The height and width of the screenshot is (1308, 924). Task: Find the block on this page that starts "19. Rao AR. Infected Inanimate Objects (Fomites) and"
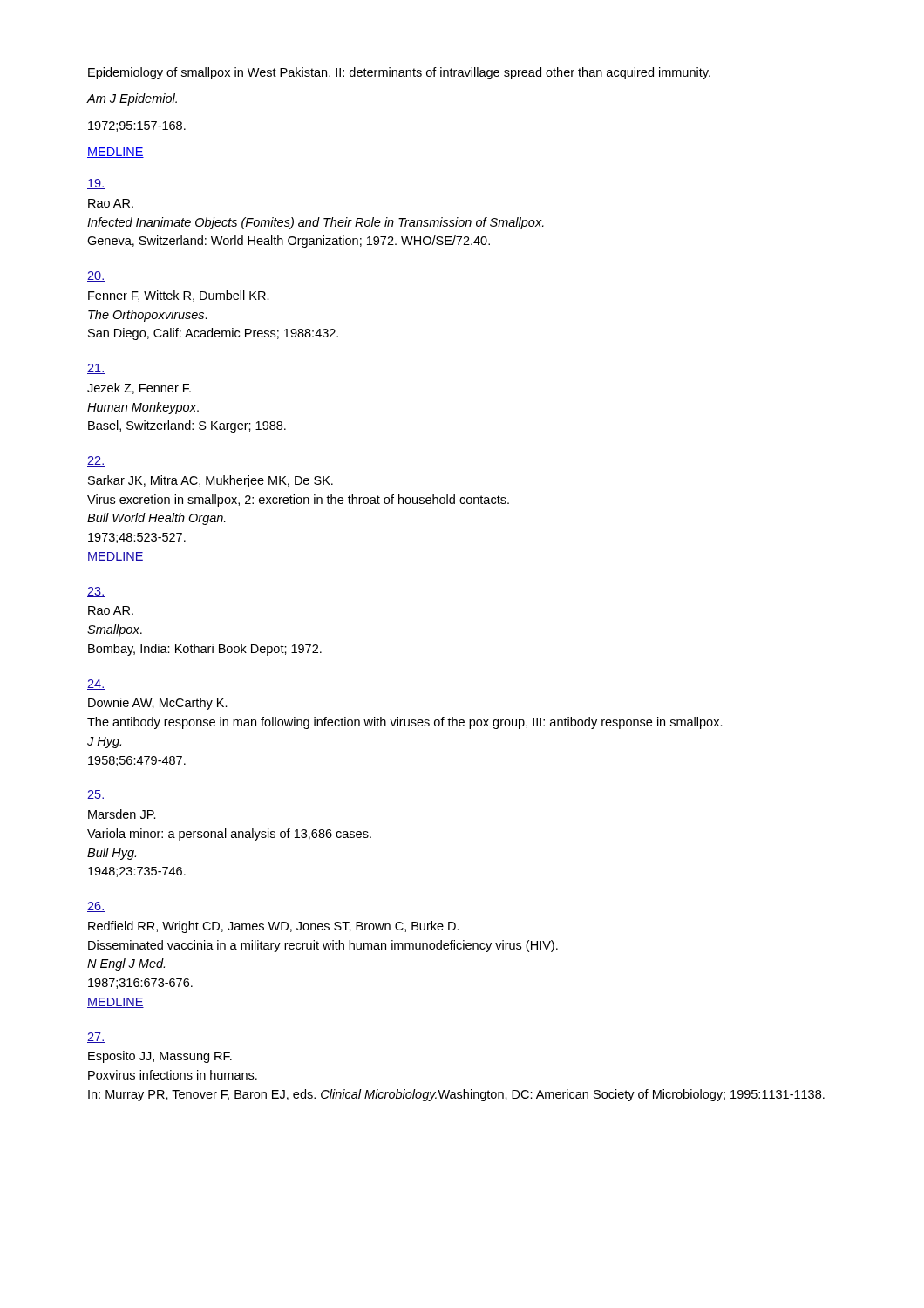point(462,213)
